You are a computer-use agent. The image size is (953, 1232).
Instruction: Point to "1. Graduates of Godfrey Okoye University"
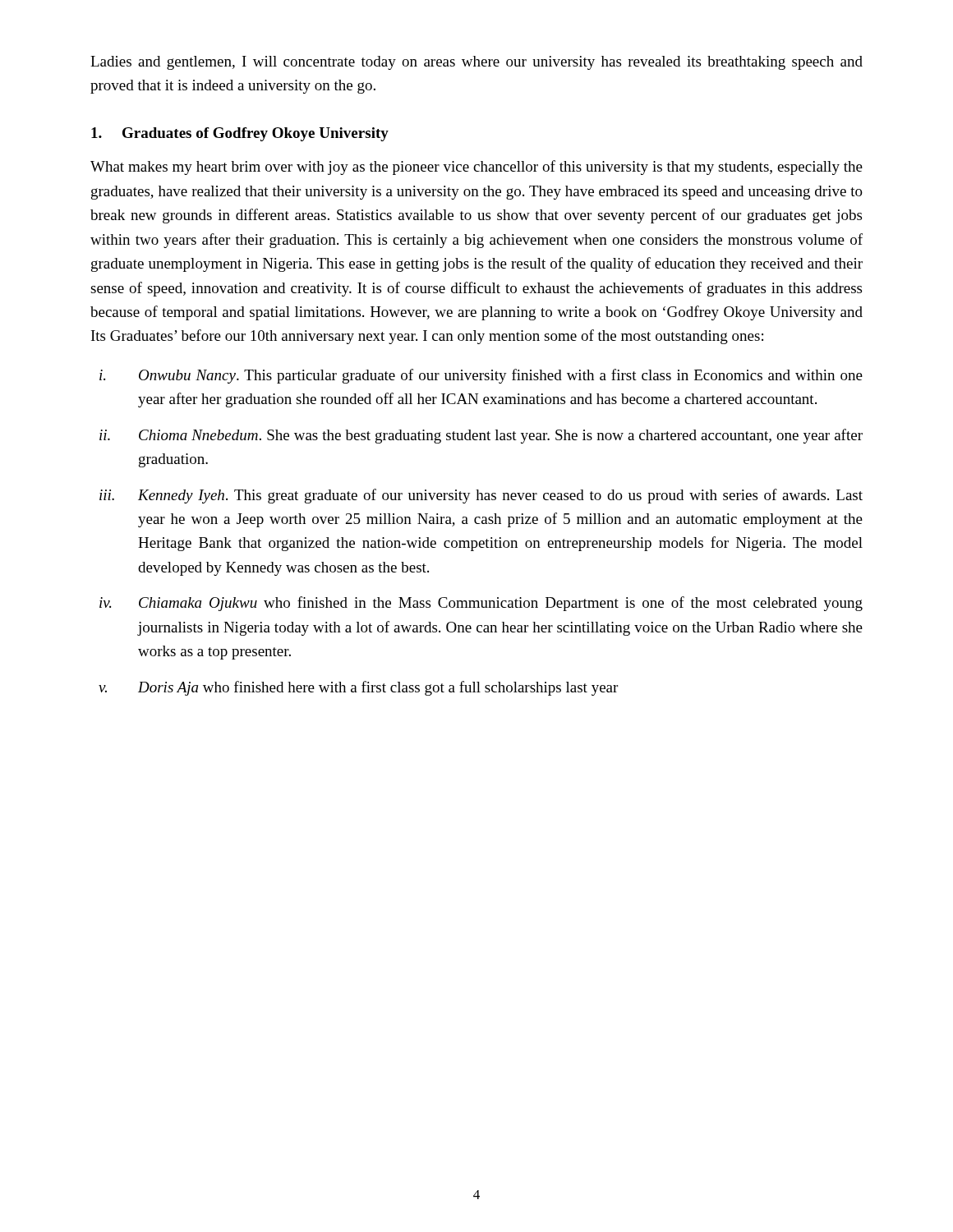[239, 133]
